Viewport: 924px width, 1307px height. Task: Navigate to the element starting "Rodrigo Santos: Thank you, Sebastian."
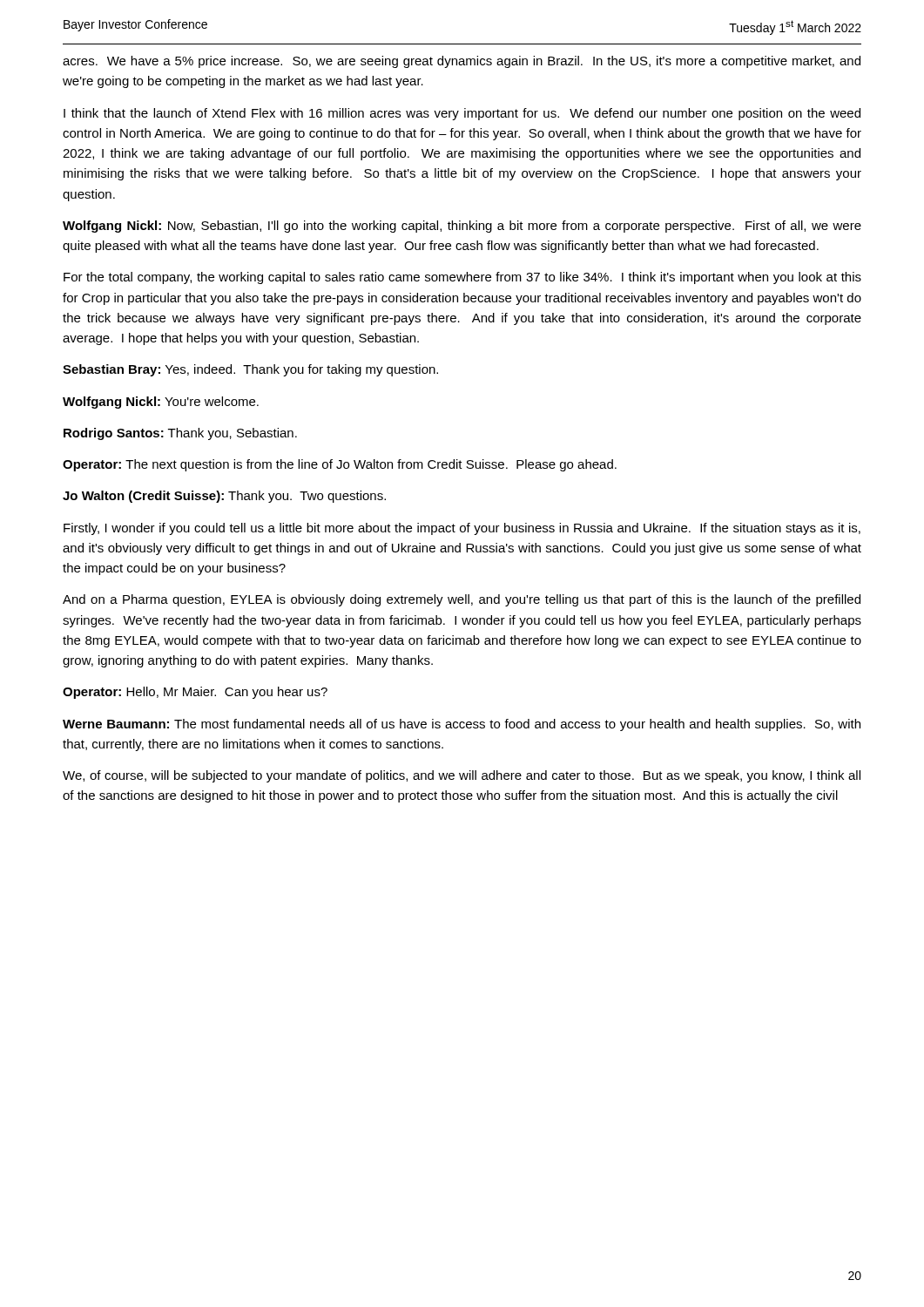point(180,432)
